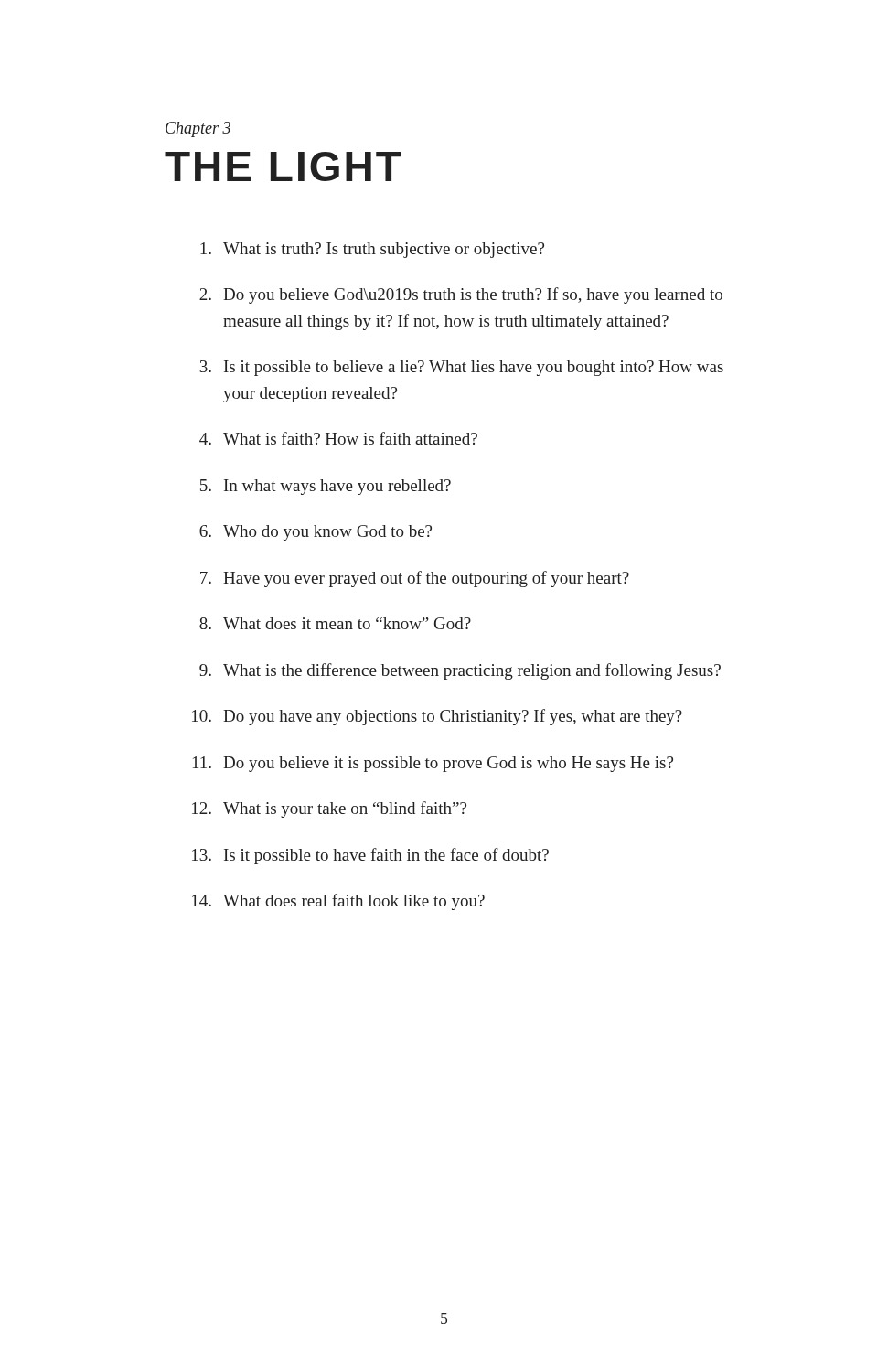Find the passage starting "5.In what ways have you rebelled?"
The height and width of the screenshot is (1372, 888).
pyautogui.click(x=453, y=486)
